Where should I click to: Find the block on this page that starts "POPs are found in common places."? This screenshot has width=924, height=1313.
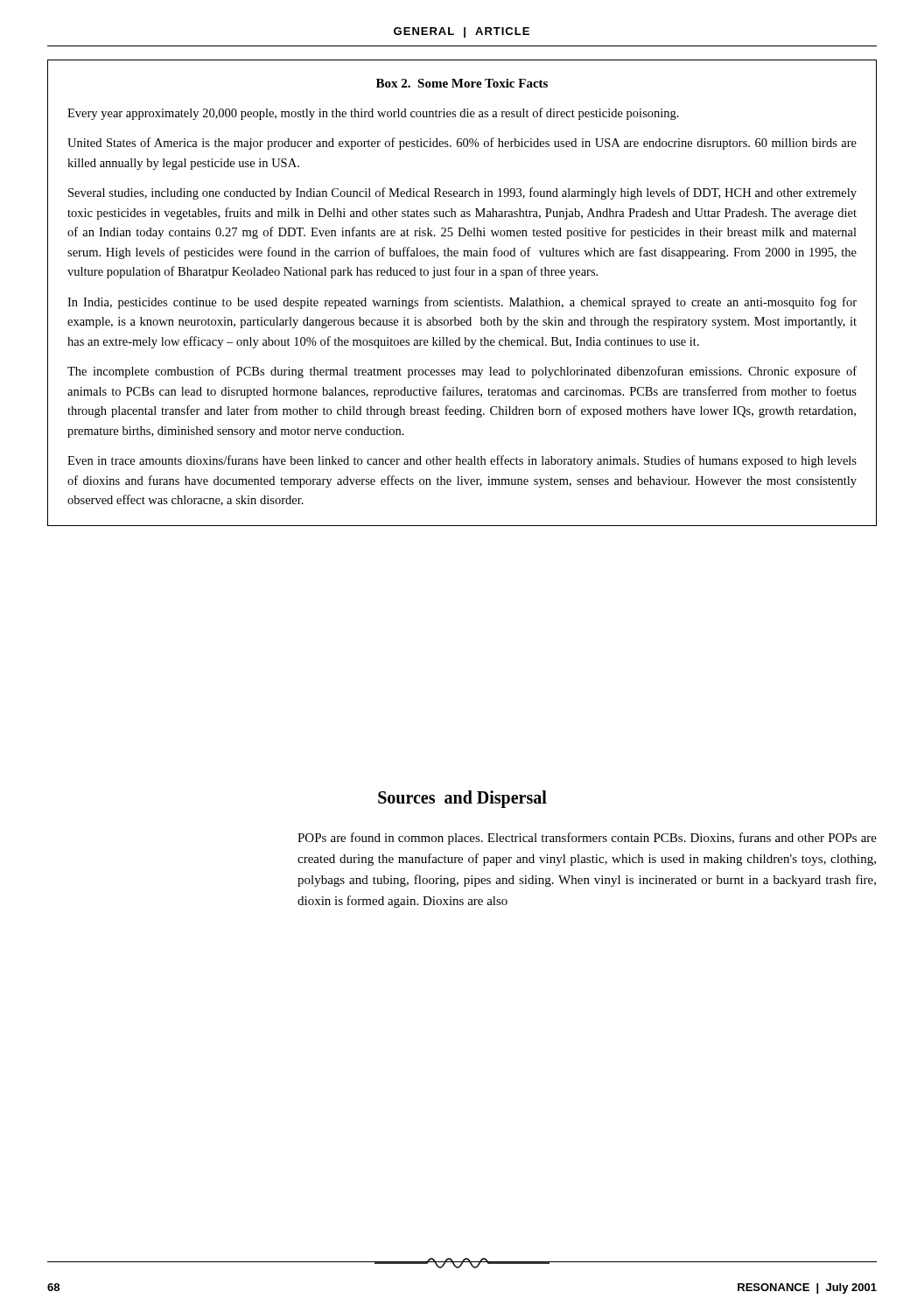click(587, 869)
